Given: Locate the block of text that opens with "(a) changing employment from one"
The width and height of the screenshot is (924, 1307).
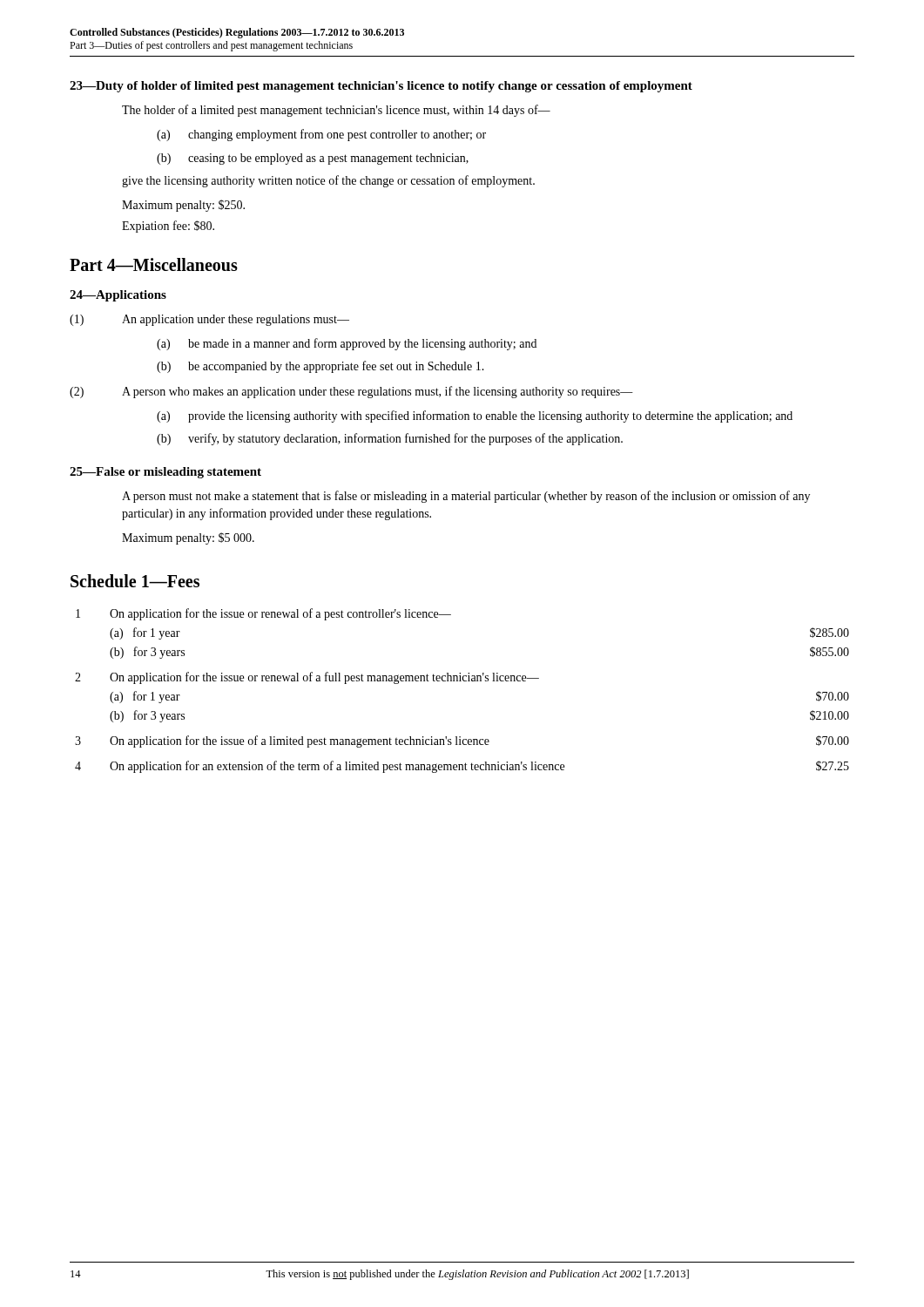Looking at the screenshot, I should pyautogui.click(x=321, y=135).
